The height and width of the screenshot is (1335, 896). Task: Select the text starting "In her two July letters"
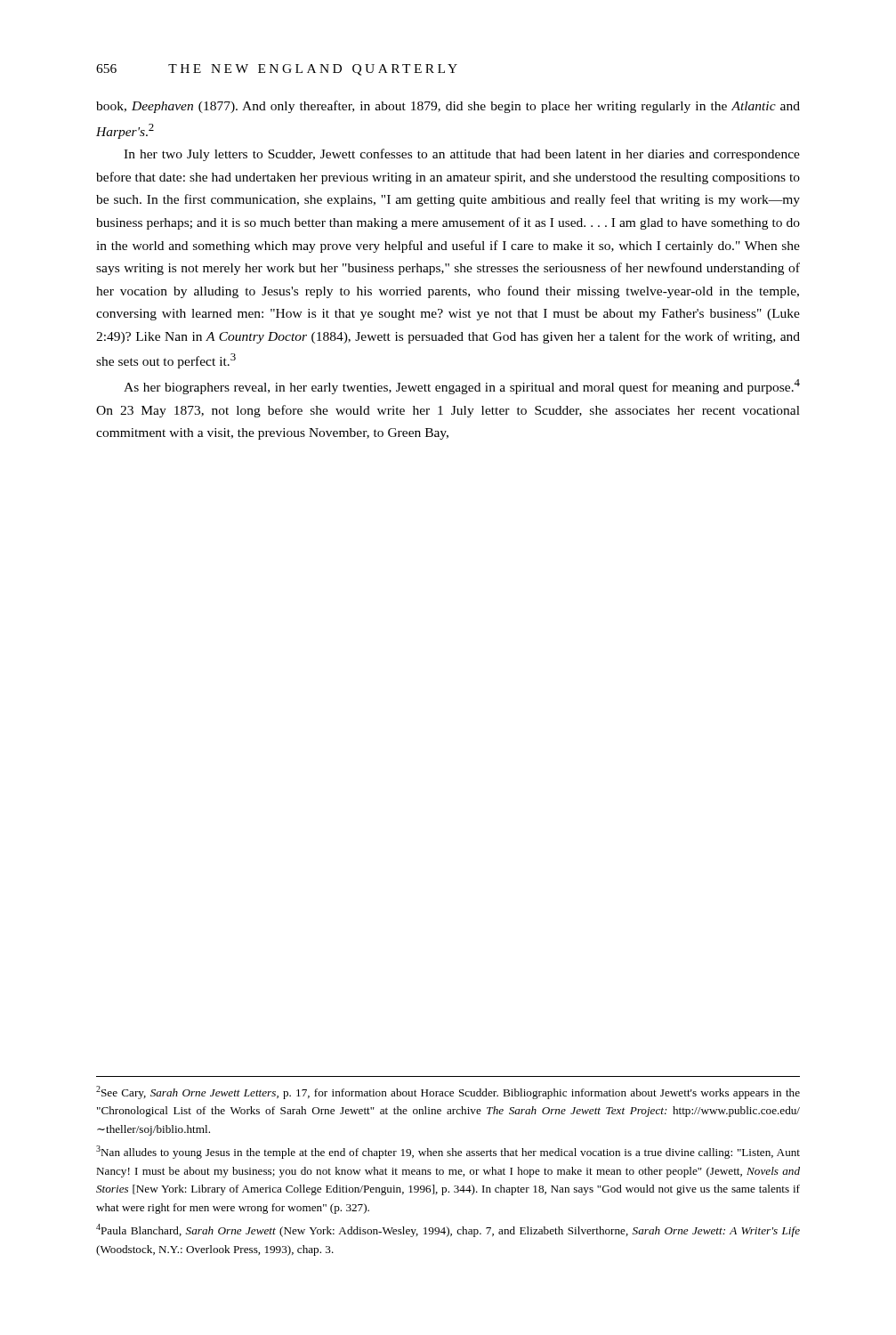[x=448, y=258]
